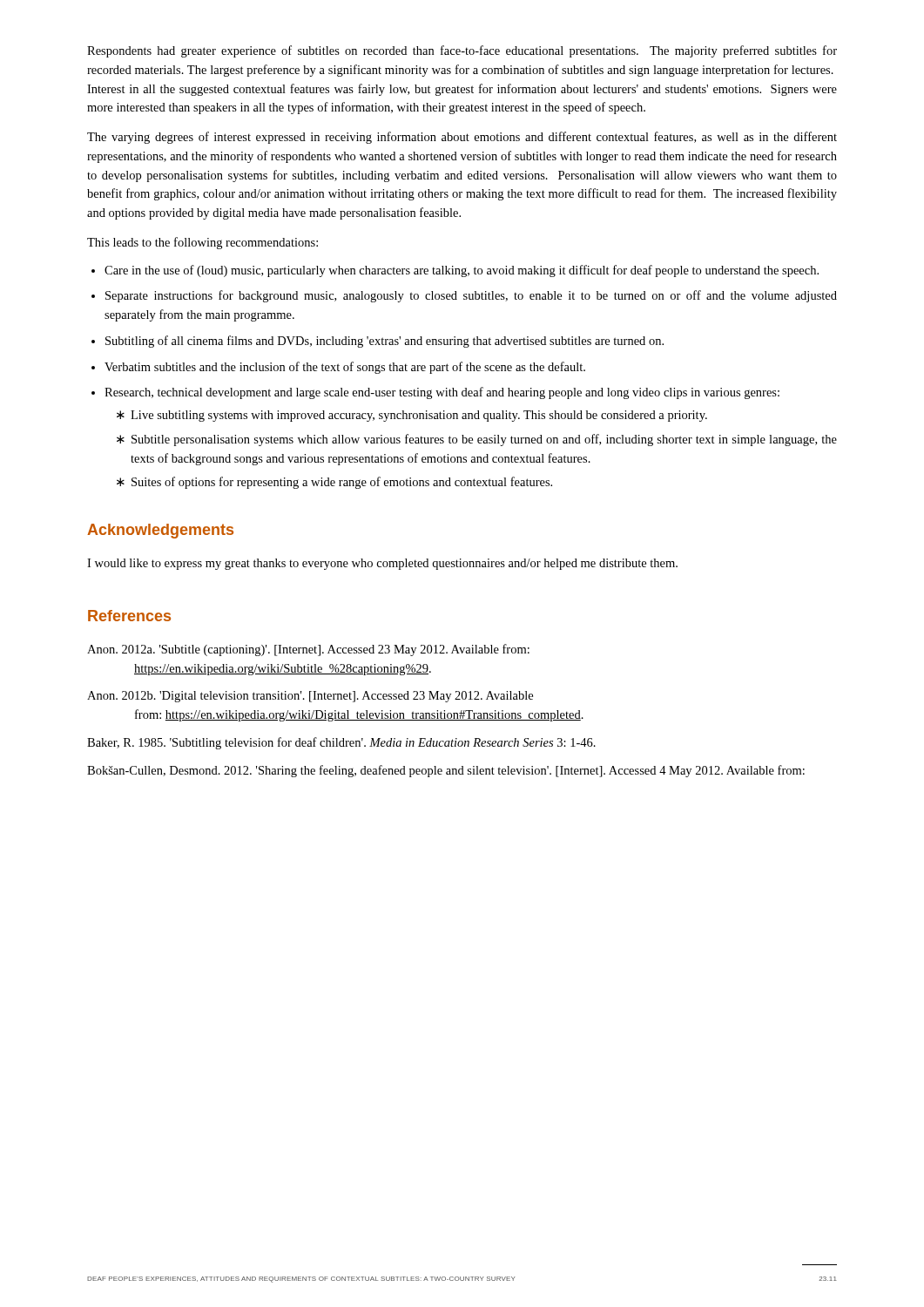Where is the passage that starts "Anon. 2012a. 'Subtitle (captioning)'. [Internet]."?
Image resolution: width=924 pixels, height=1307 pixels.
pos(462,659)
